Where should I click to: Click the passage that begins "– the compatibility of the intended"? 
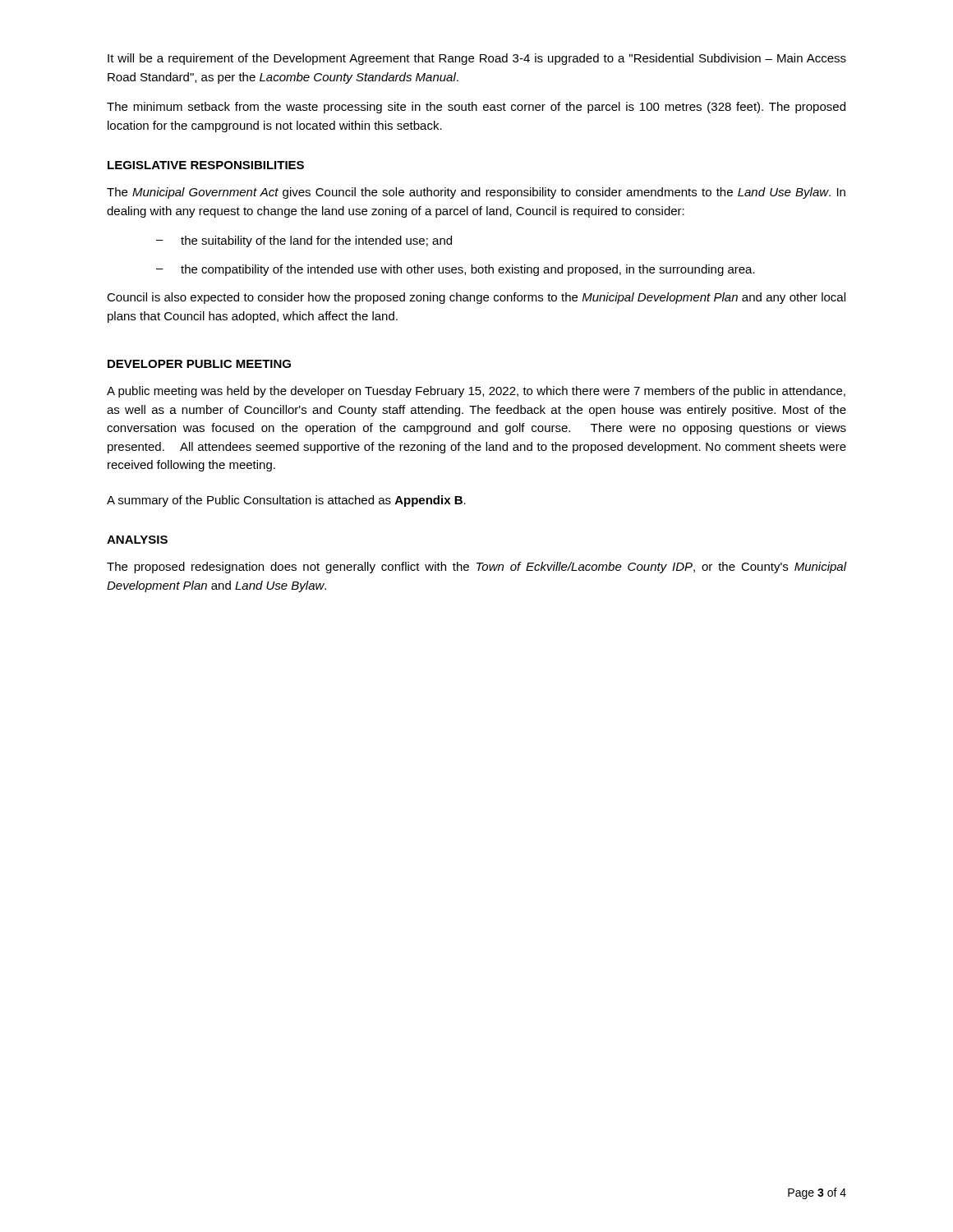click(x=501, y=269)
